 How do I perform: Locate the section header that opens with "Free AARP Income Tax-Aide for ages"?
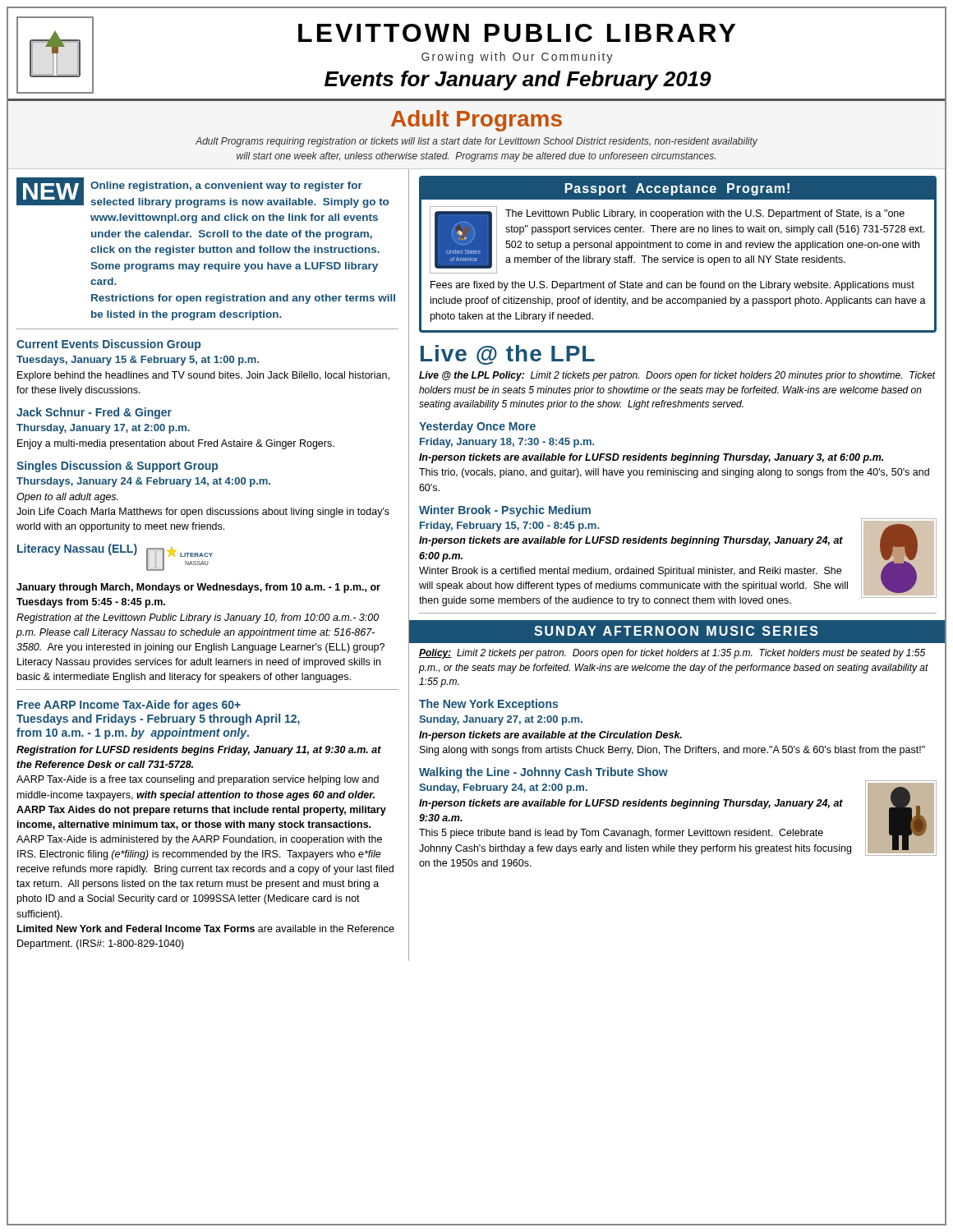pyautogui.click(x=129, y=705)
